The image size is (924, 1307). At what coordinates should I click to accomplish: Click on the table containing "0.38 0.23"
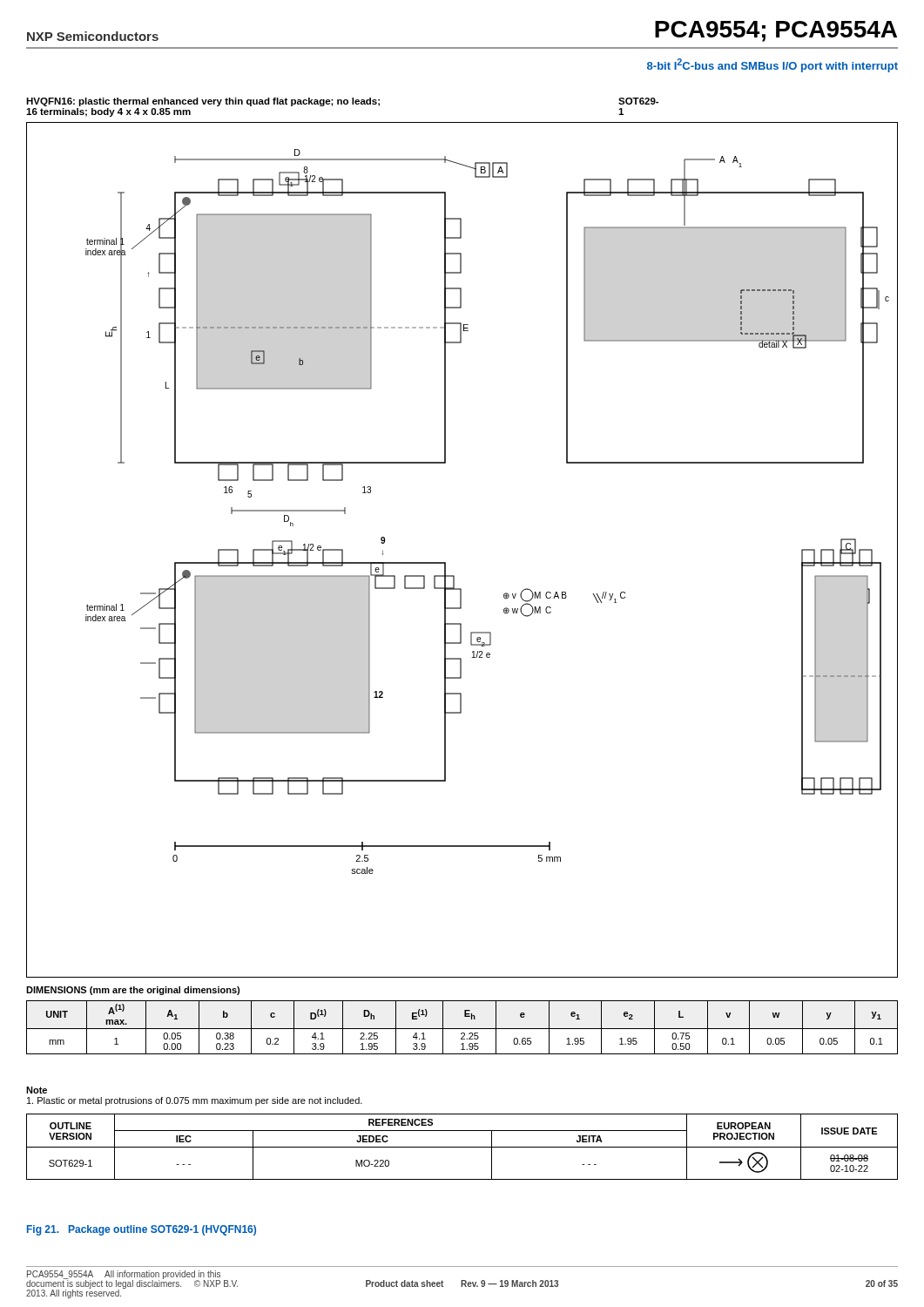[x=462, y=1027]
